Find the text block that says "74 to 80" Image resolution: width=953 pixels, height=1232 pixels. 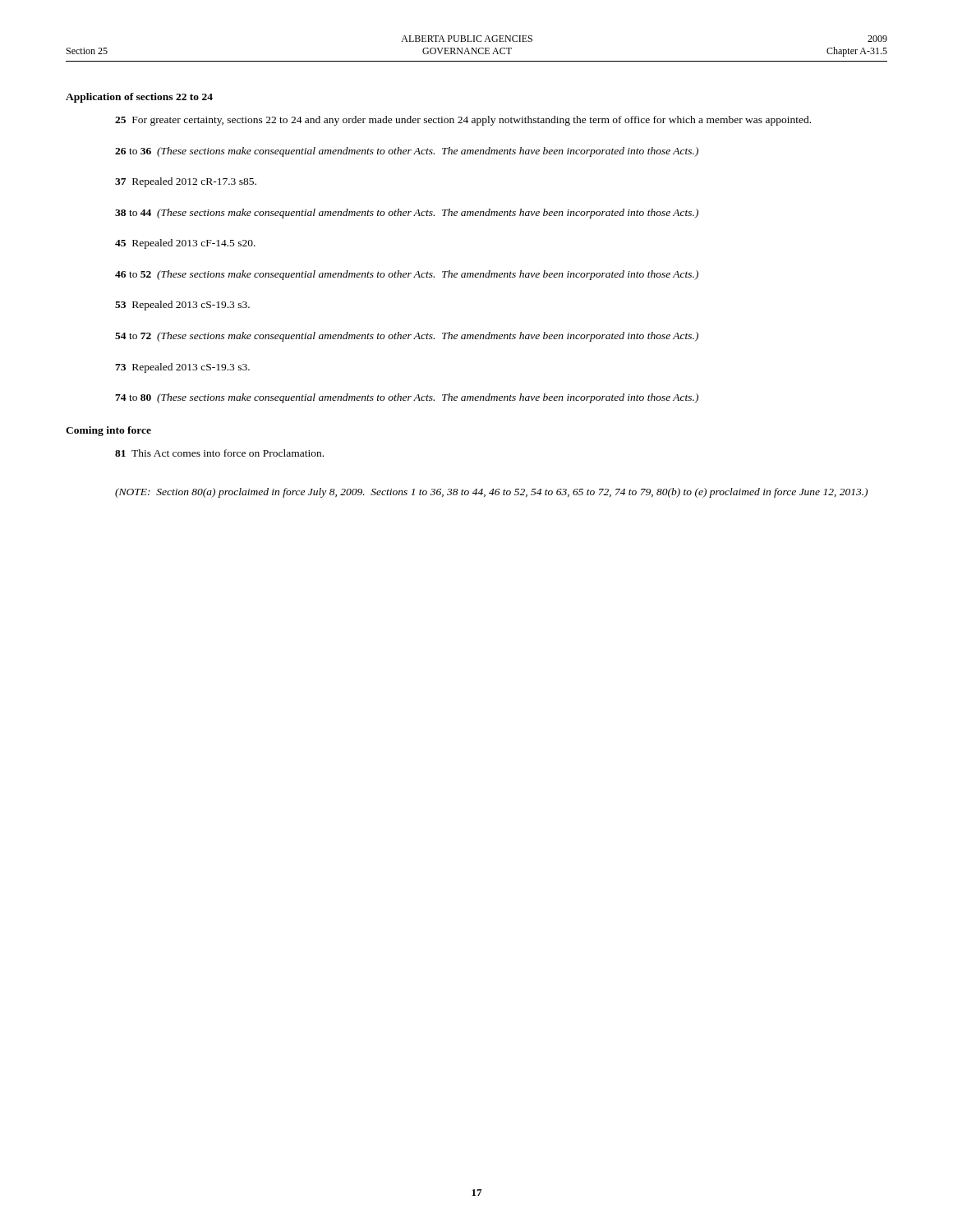[407, 397]
